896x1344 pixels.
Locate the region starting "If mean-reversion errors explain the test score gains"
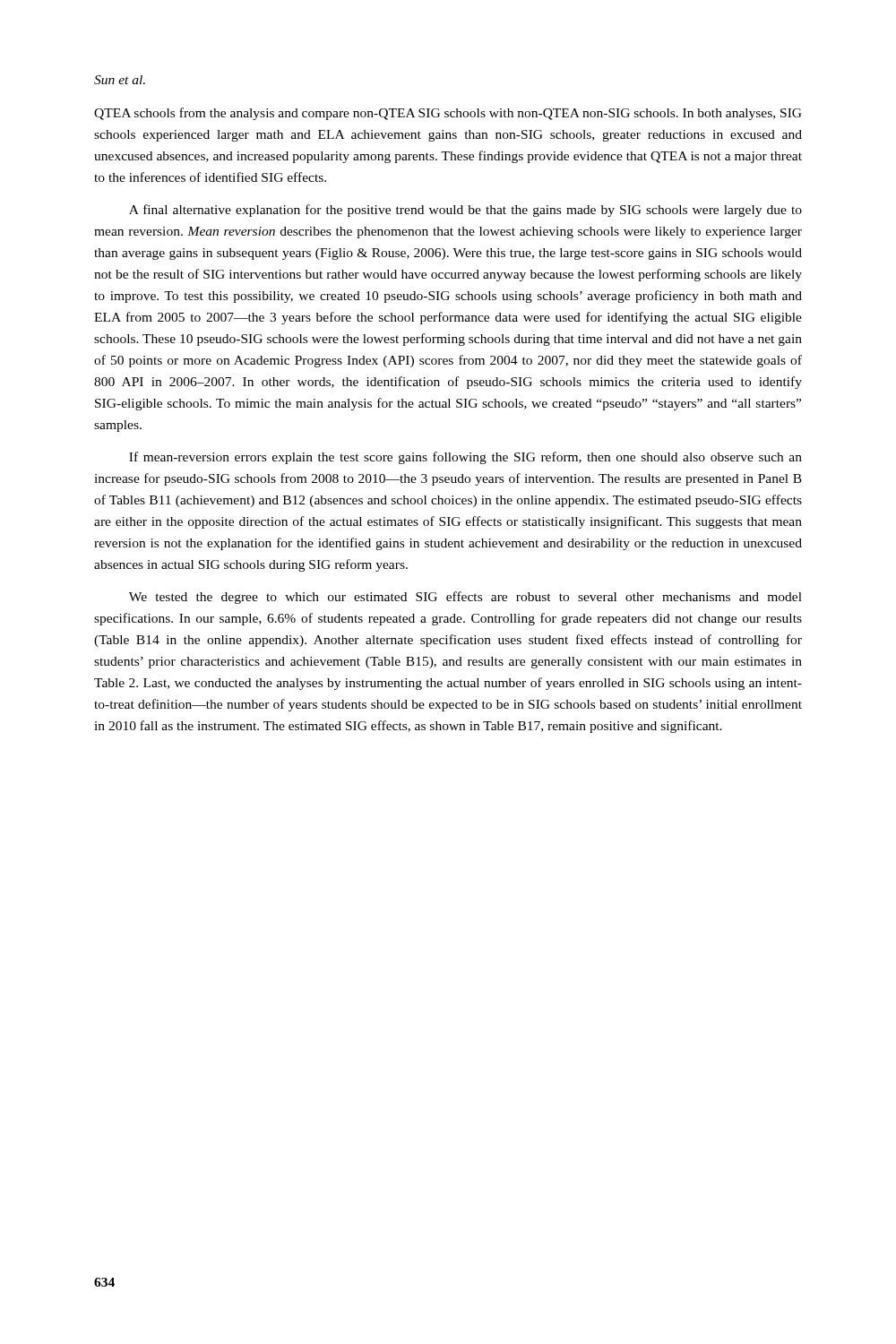point(448,511)
